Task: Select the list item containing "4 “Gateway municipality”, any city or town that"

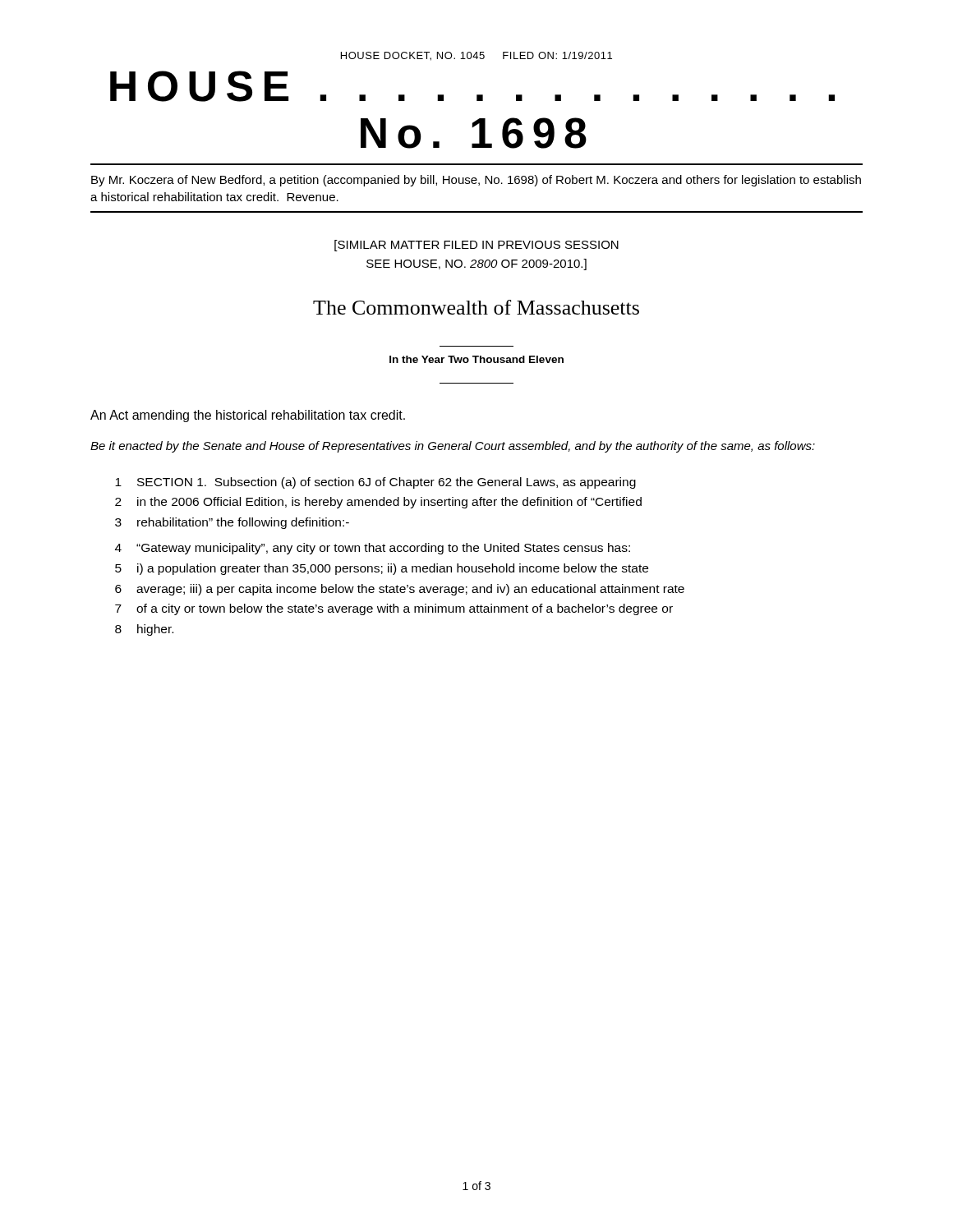Action: pyautogui.click(x=476, y=548)
